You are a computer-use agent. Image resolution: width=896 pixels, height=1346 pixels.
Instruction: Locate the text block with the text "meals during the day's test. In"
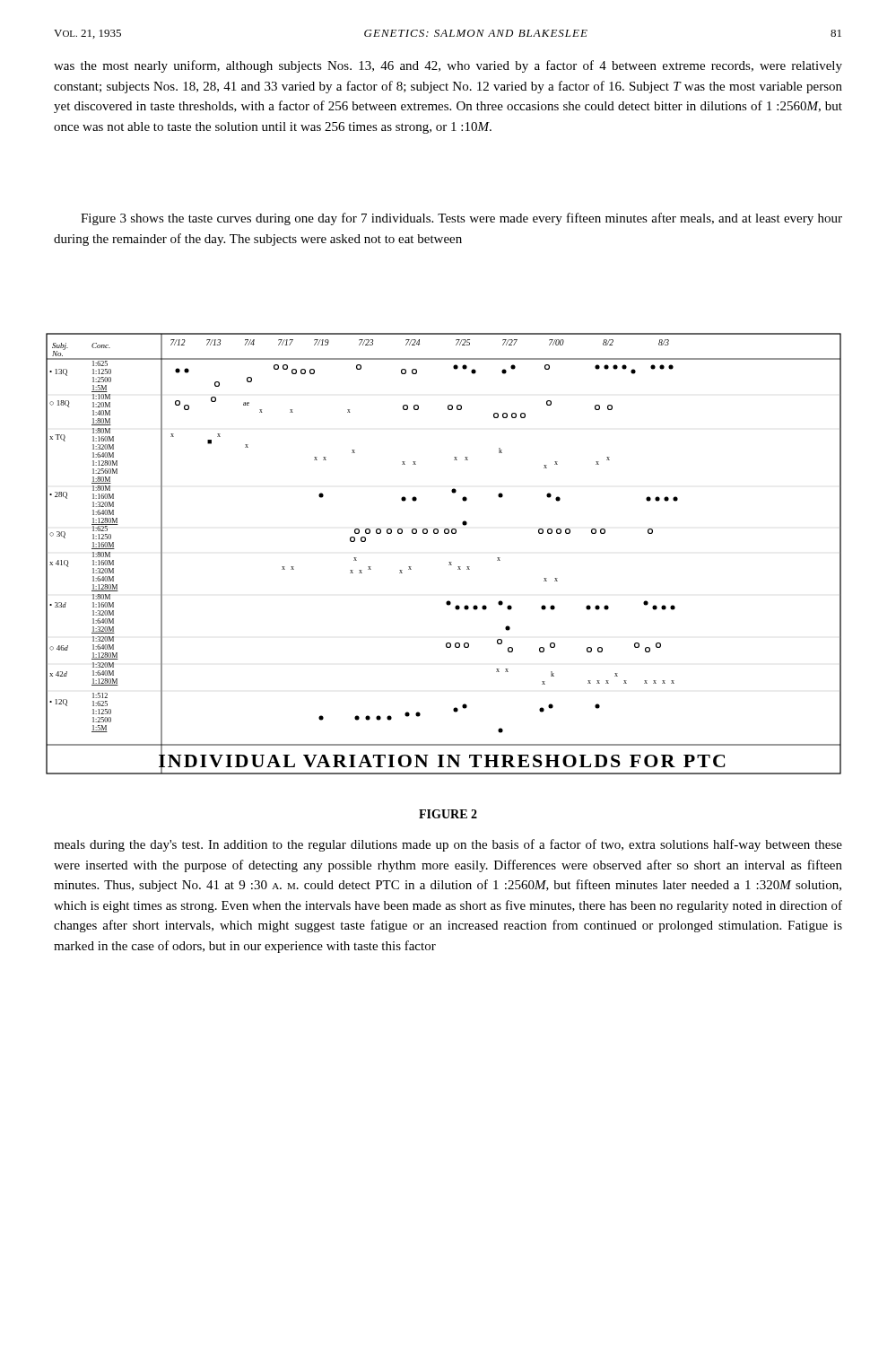448,895
